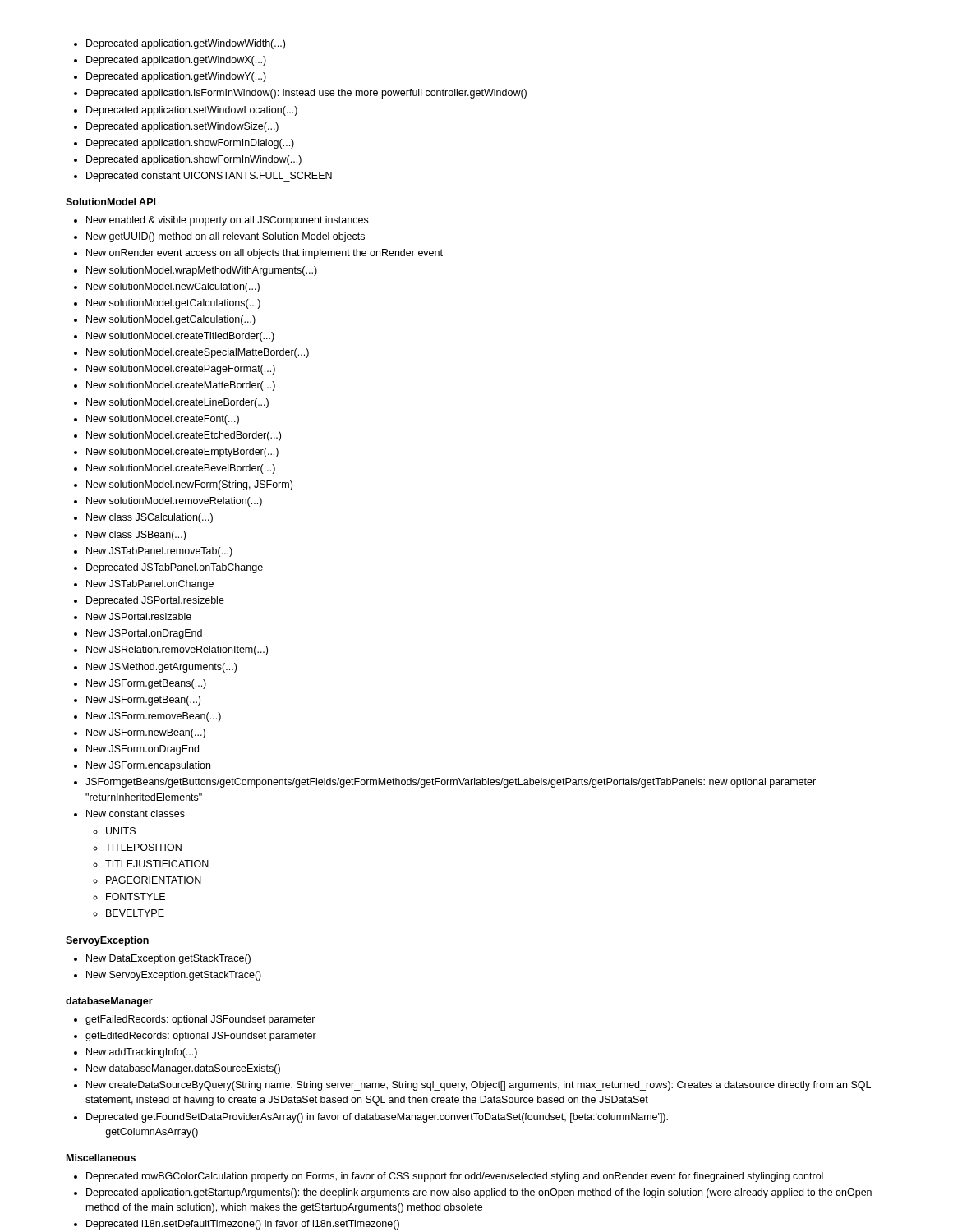Click on the list item with the text "New JSMethod.getArguments(...)"
Viewport: 953px width, 1232px height.
tap(161, 667)
